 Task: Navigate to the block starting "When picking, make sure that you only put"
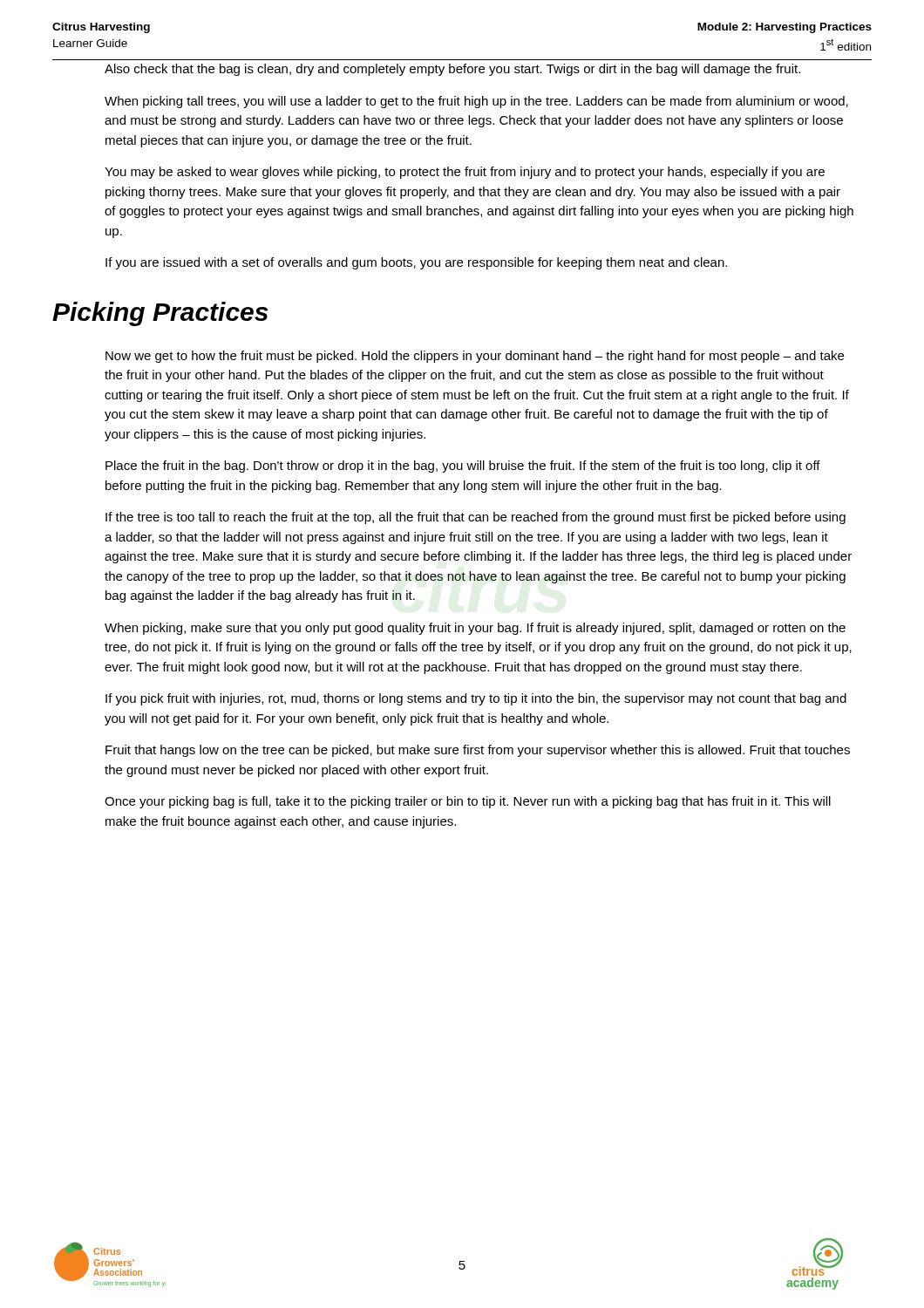point(478,647)
